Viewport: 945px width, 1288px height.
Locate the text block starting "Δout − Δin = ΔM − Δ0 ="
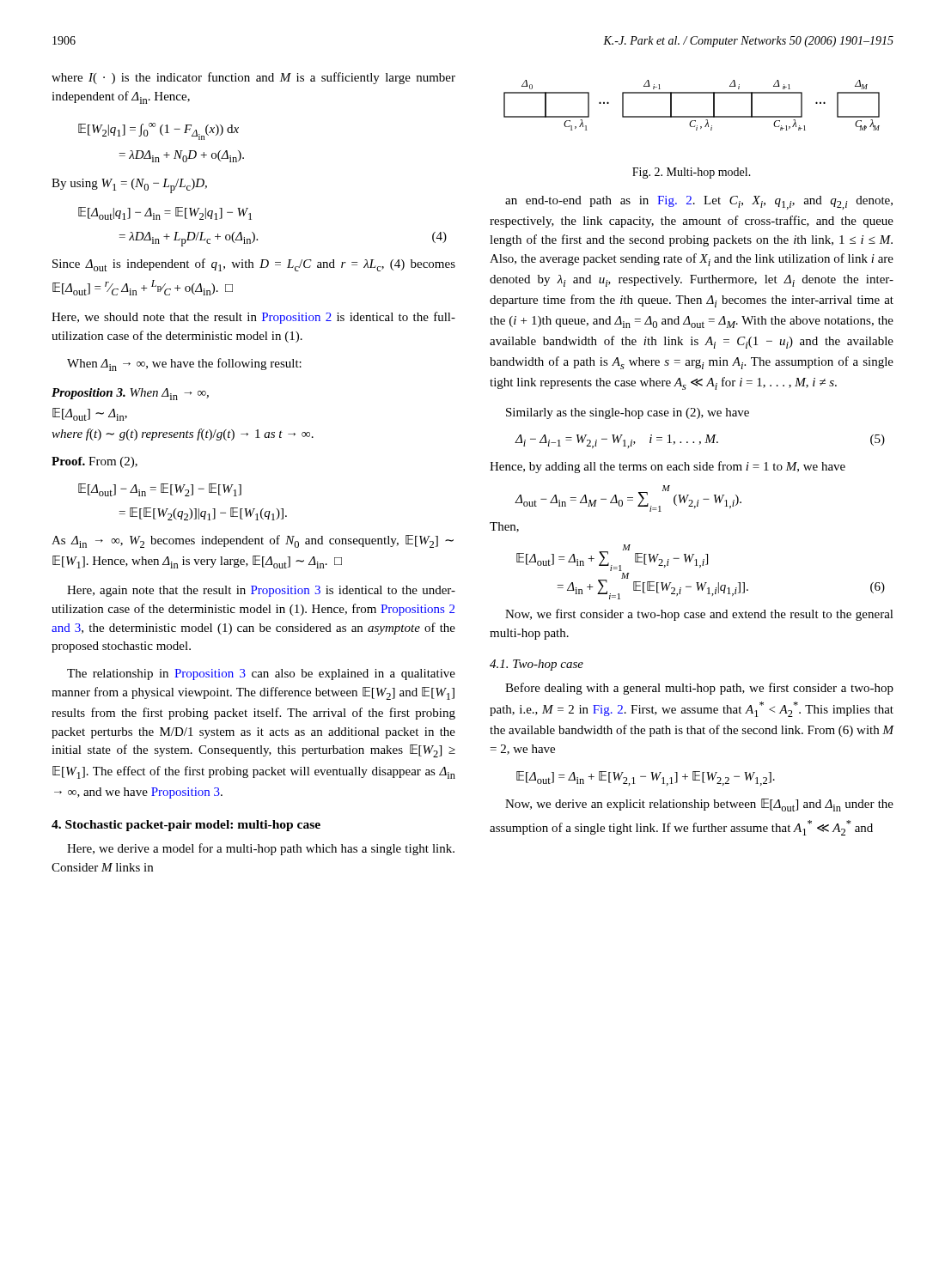pyautogui.click(x=704, y=498)
